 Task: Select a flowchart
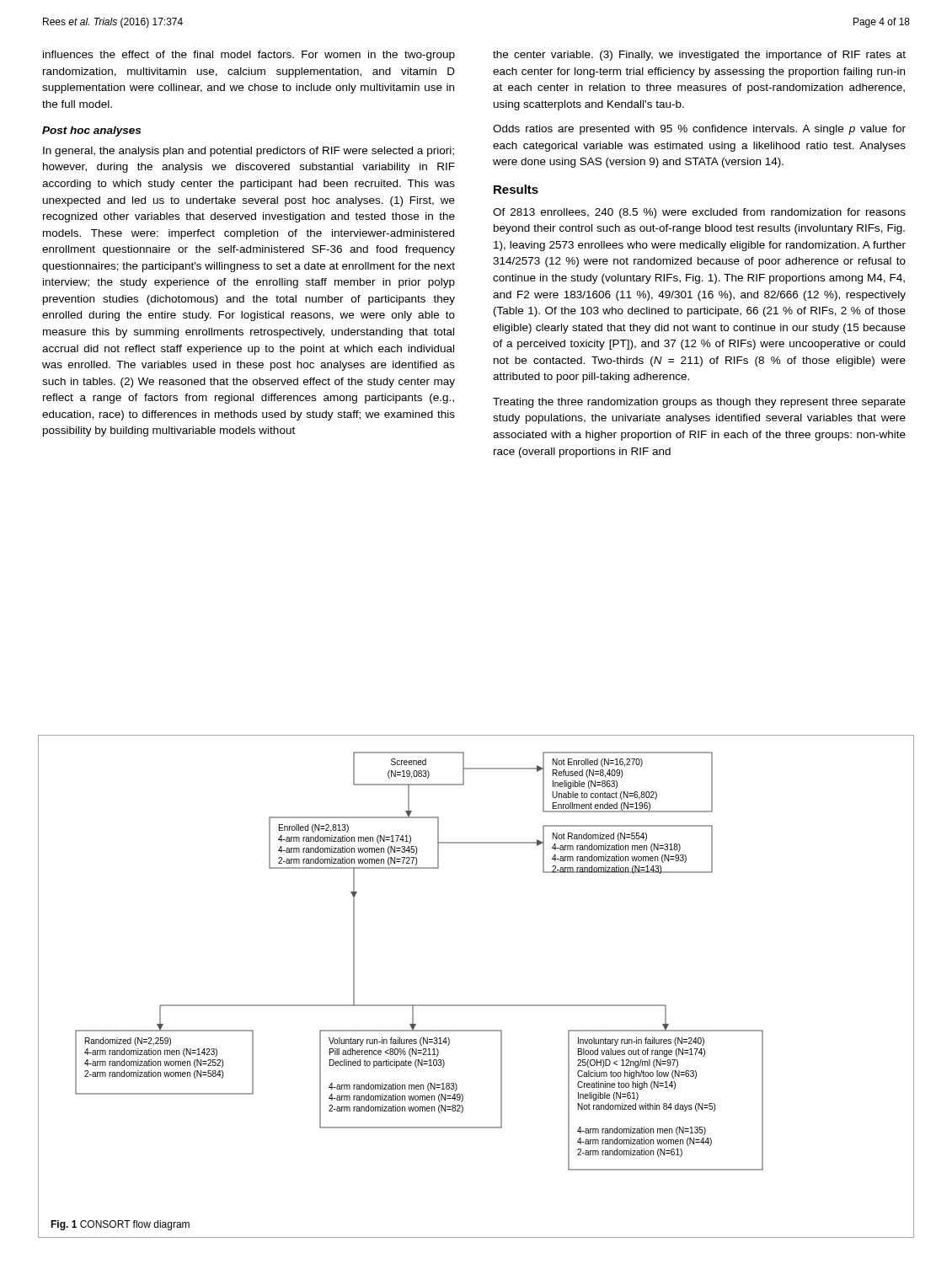(476, 986)
